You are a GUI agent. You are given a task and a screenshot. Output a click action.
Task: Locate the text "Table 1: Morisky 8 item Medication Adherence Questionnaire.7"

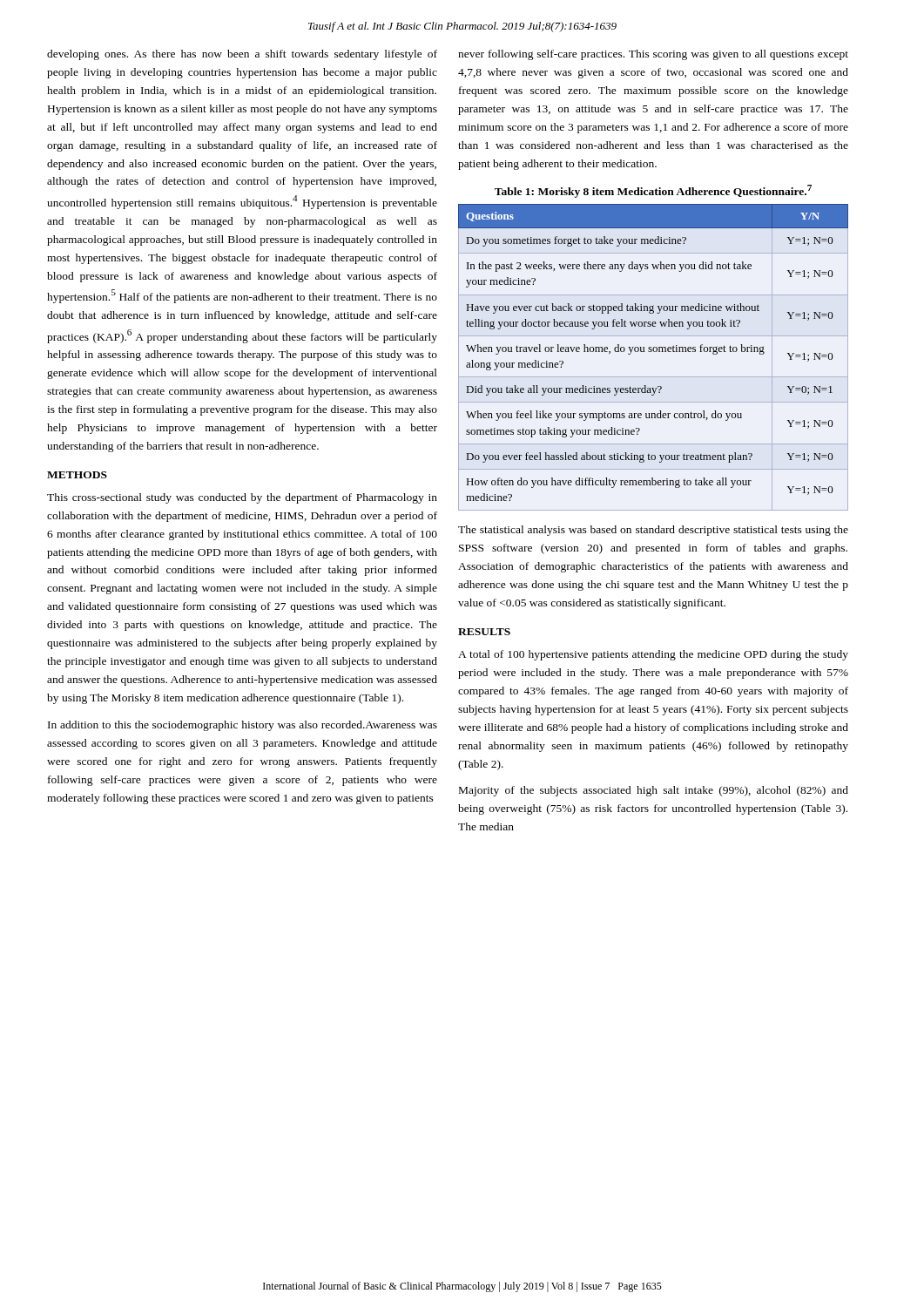point(653,190)
